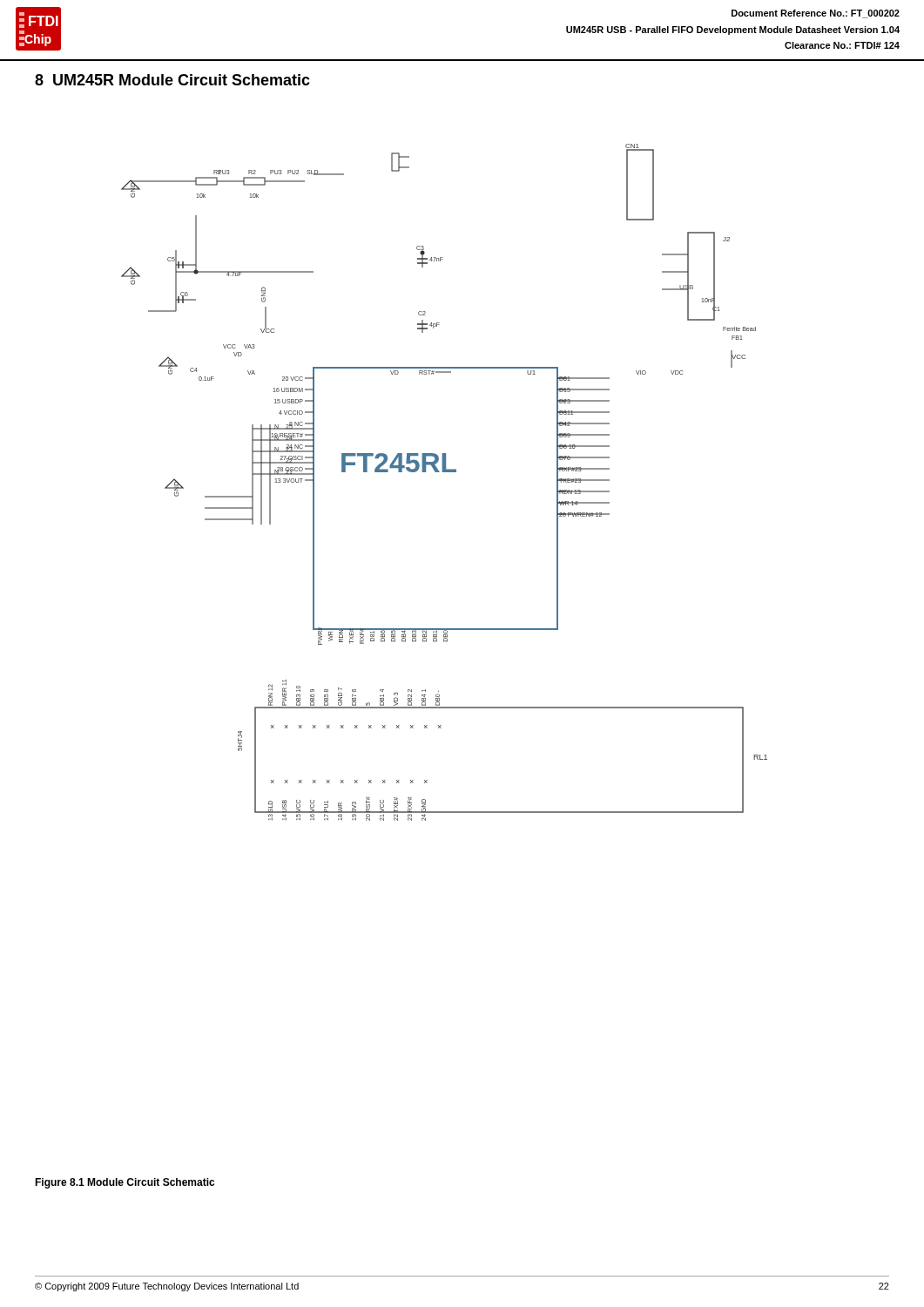Click on the region starting "Figure 8.1 Module Circuit"

[125, 1182]
